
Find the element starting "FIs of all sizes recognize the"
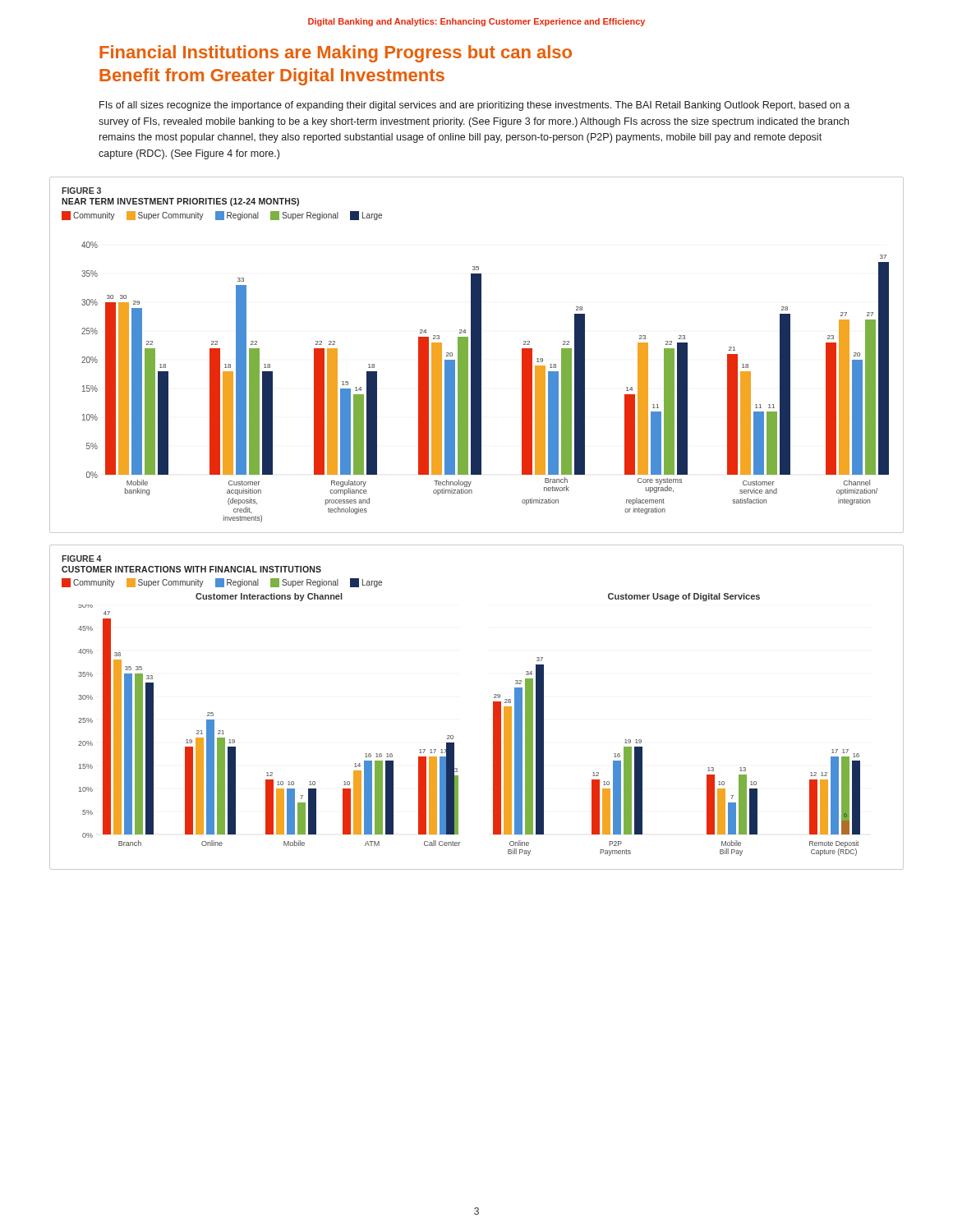474,129
